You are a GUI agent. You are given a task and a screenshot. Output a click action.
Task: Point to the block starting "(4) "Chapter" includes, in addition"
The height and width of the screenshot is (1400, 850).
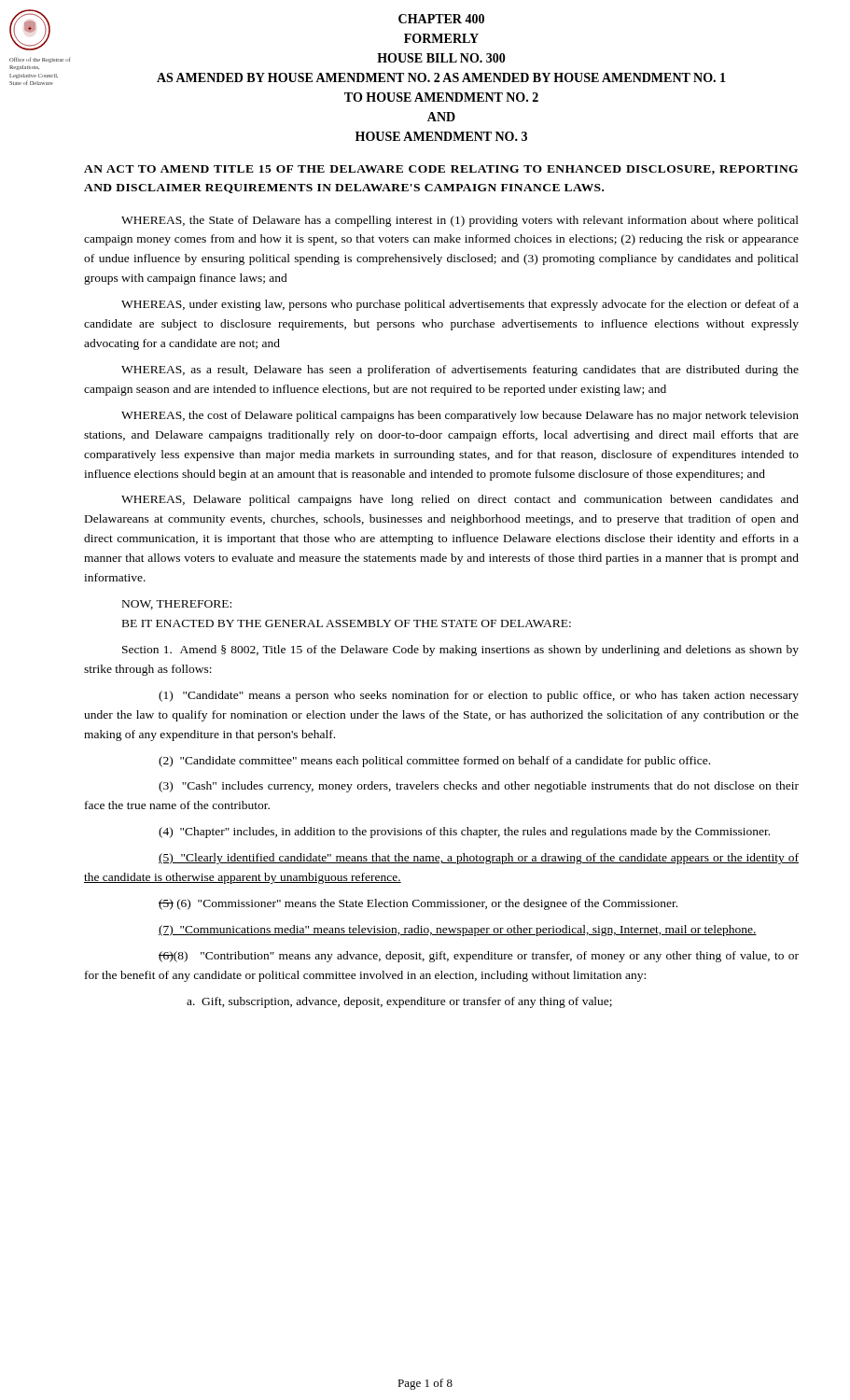tap(465, 831)
